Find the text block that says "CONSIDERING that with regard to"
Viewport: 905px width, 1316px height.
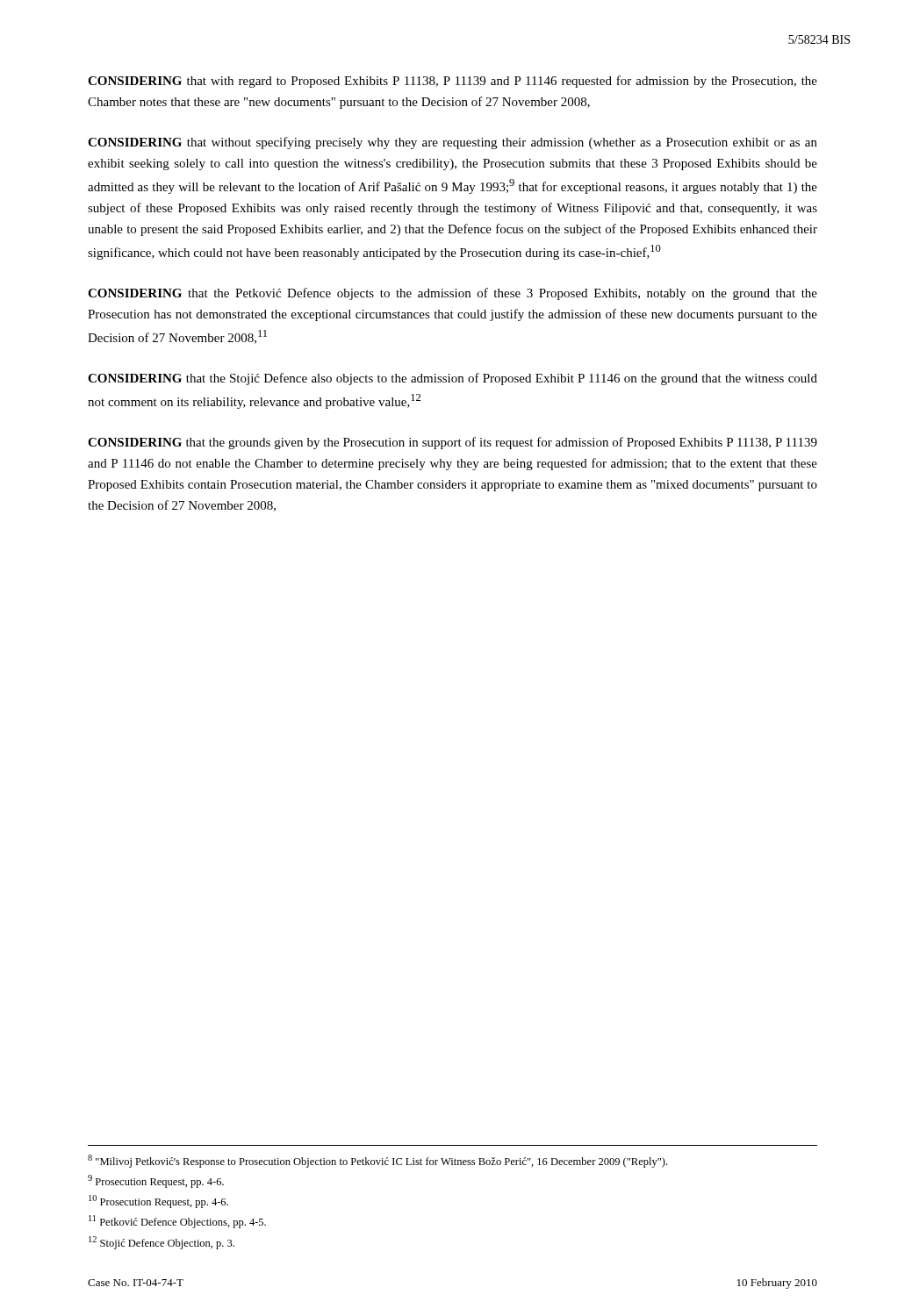click(x=452, y=91)
